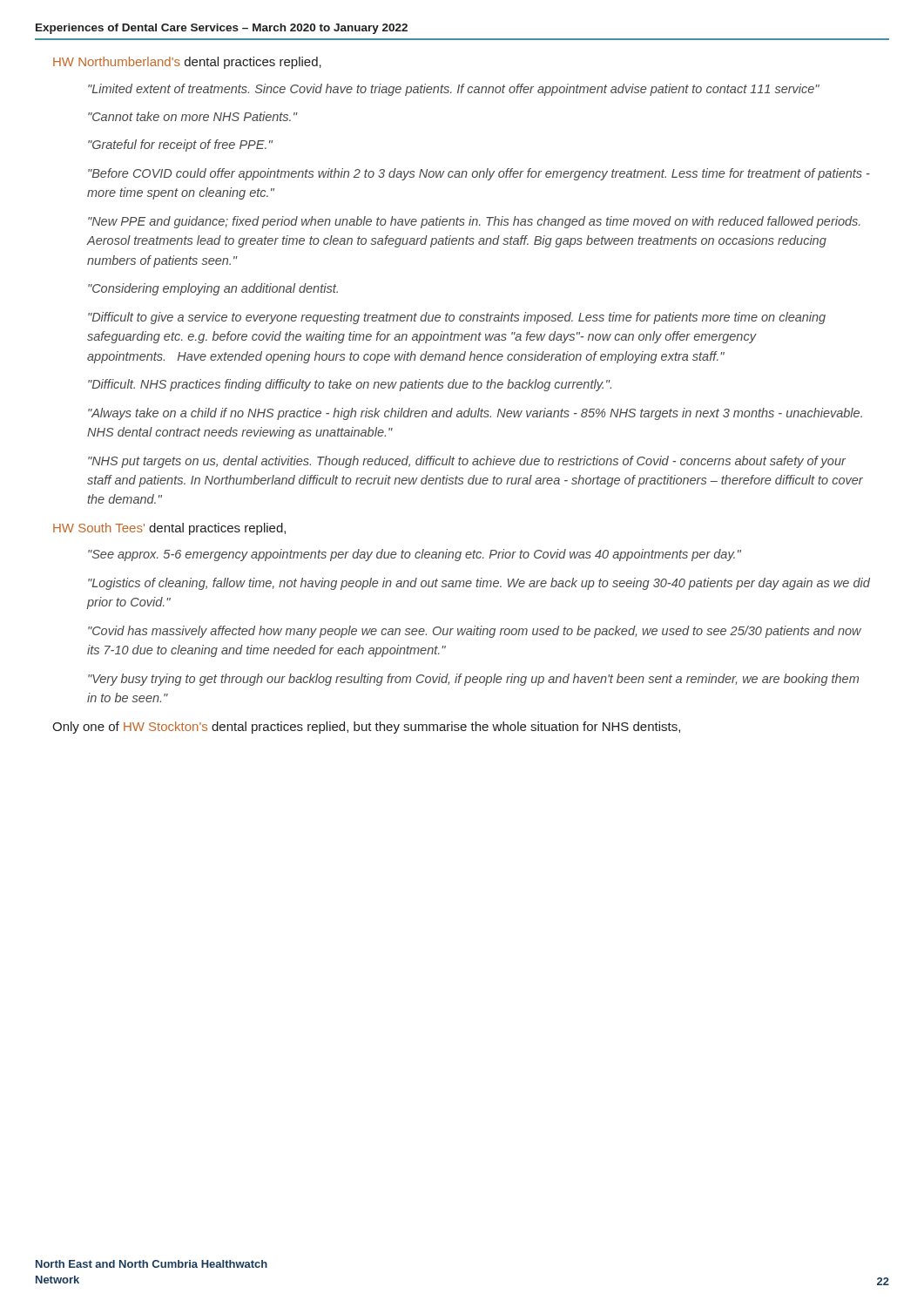Point to the block beginning ""New PPE and guidance; fixed"
This screenshot has width=924, height=1307.
[x=474, y=241]
